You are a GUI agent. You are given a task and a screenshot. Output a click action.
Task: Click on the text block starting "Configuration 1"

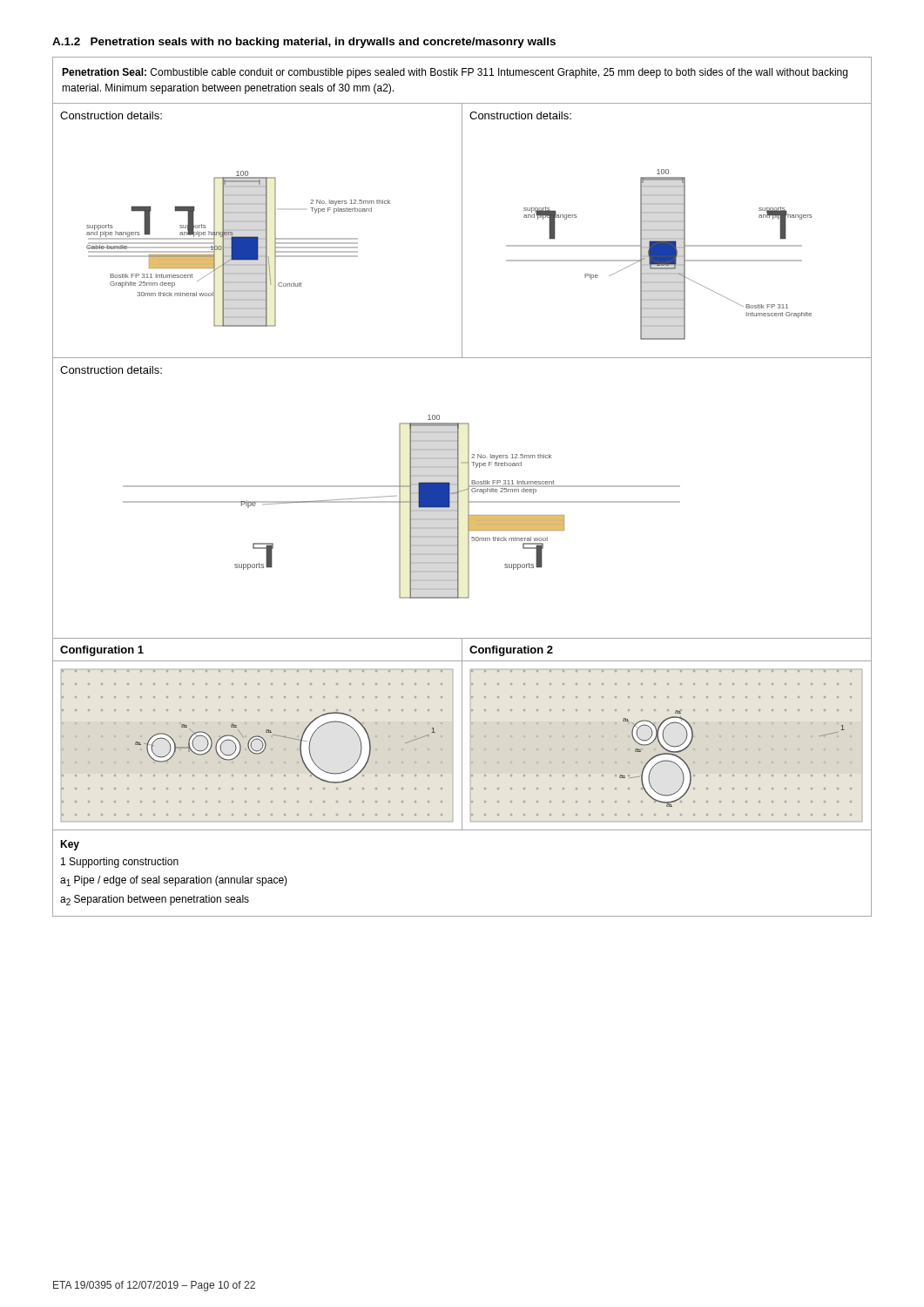[102, 650]
